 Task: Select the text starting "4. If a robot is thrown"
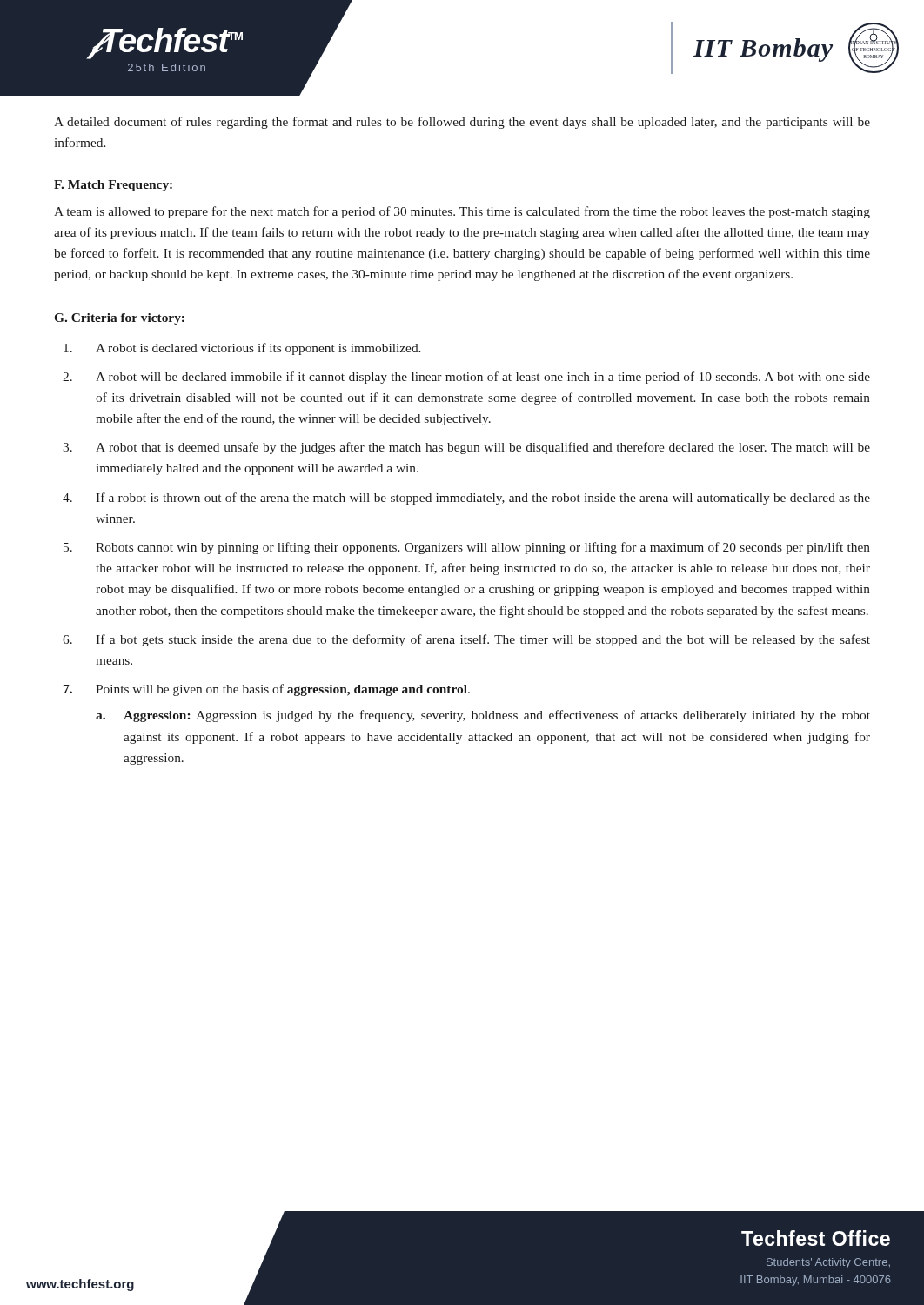tap(462, 508)
